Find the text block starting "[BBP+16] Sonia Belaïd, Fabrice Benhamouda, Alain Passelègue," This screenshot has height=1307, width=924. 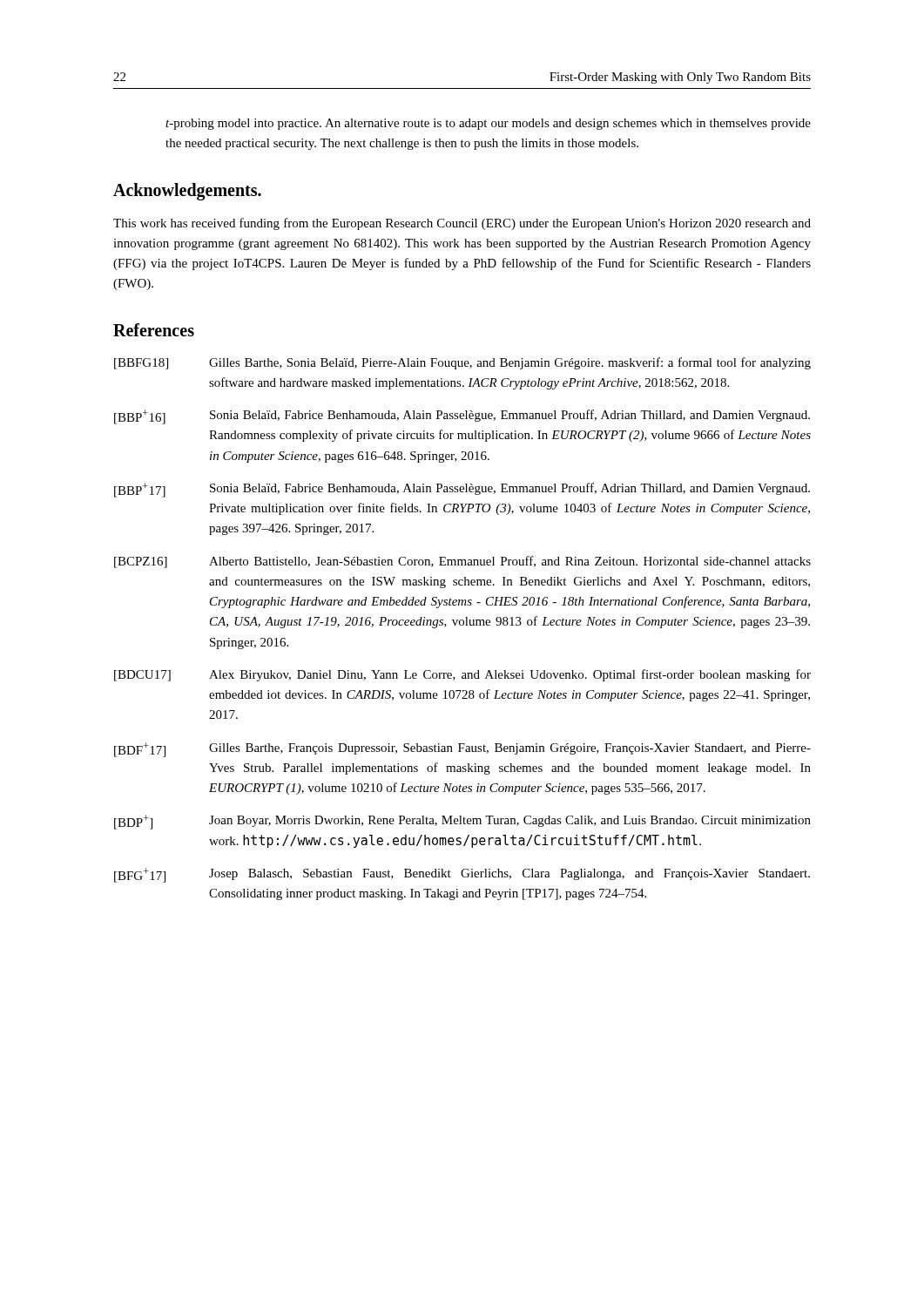click(x=462, y=436)
